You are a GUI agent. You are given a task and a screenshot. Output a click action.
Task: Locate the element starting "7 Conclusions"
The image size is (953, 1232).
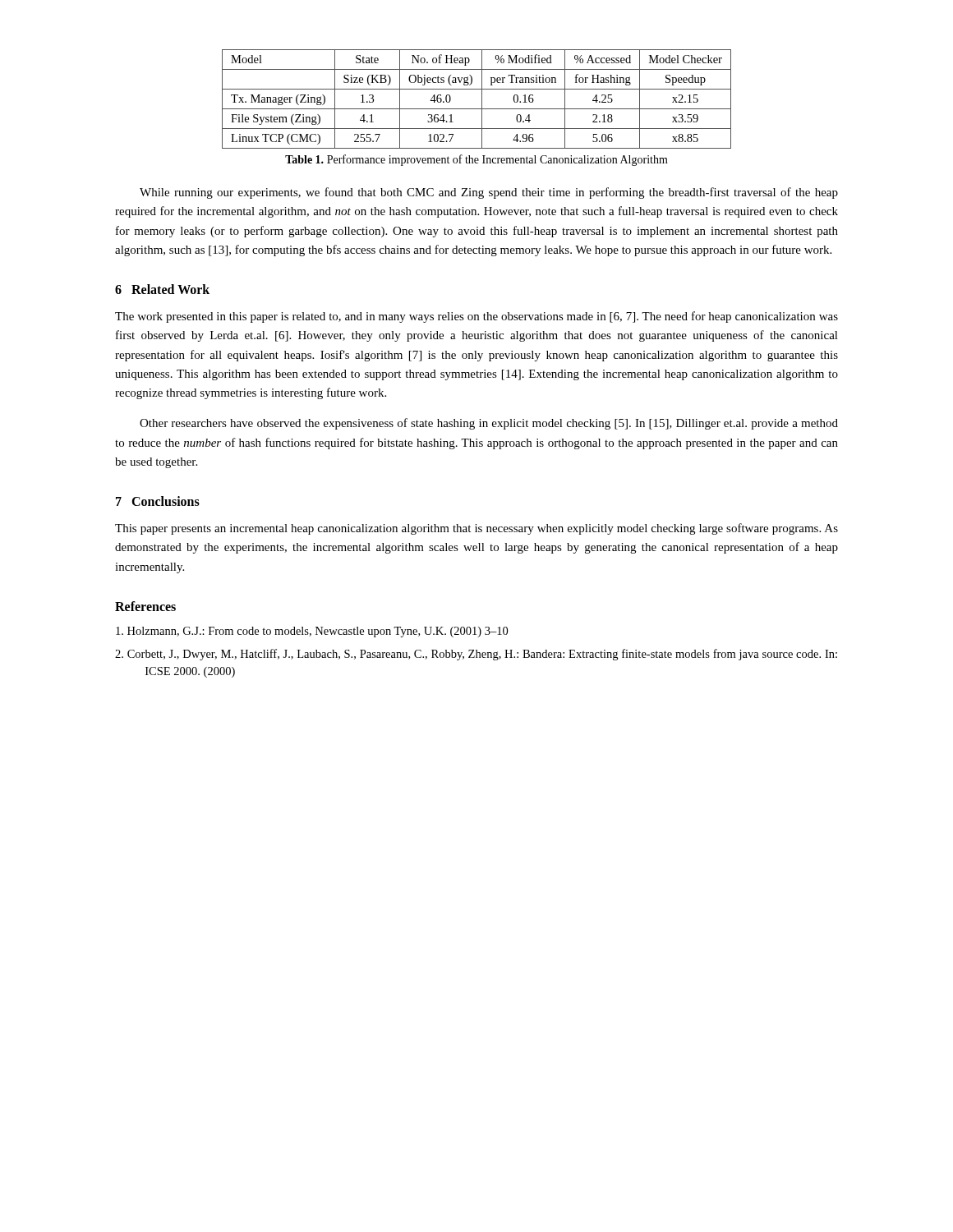coord(157,501)
